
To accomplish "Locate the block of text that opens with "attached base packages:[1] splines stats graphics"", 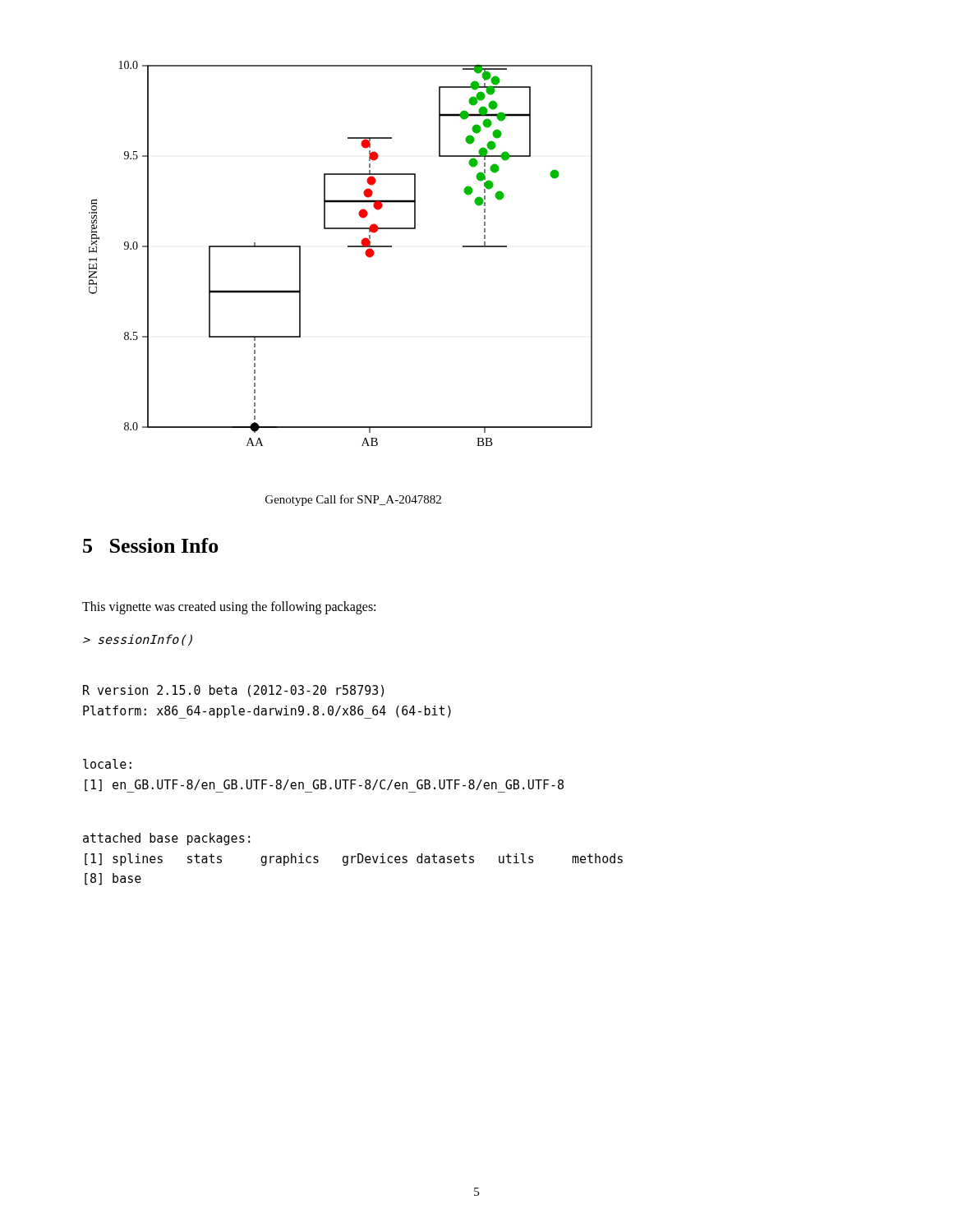I will [353, 859].
